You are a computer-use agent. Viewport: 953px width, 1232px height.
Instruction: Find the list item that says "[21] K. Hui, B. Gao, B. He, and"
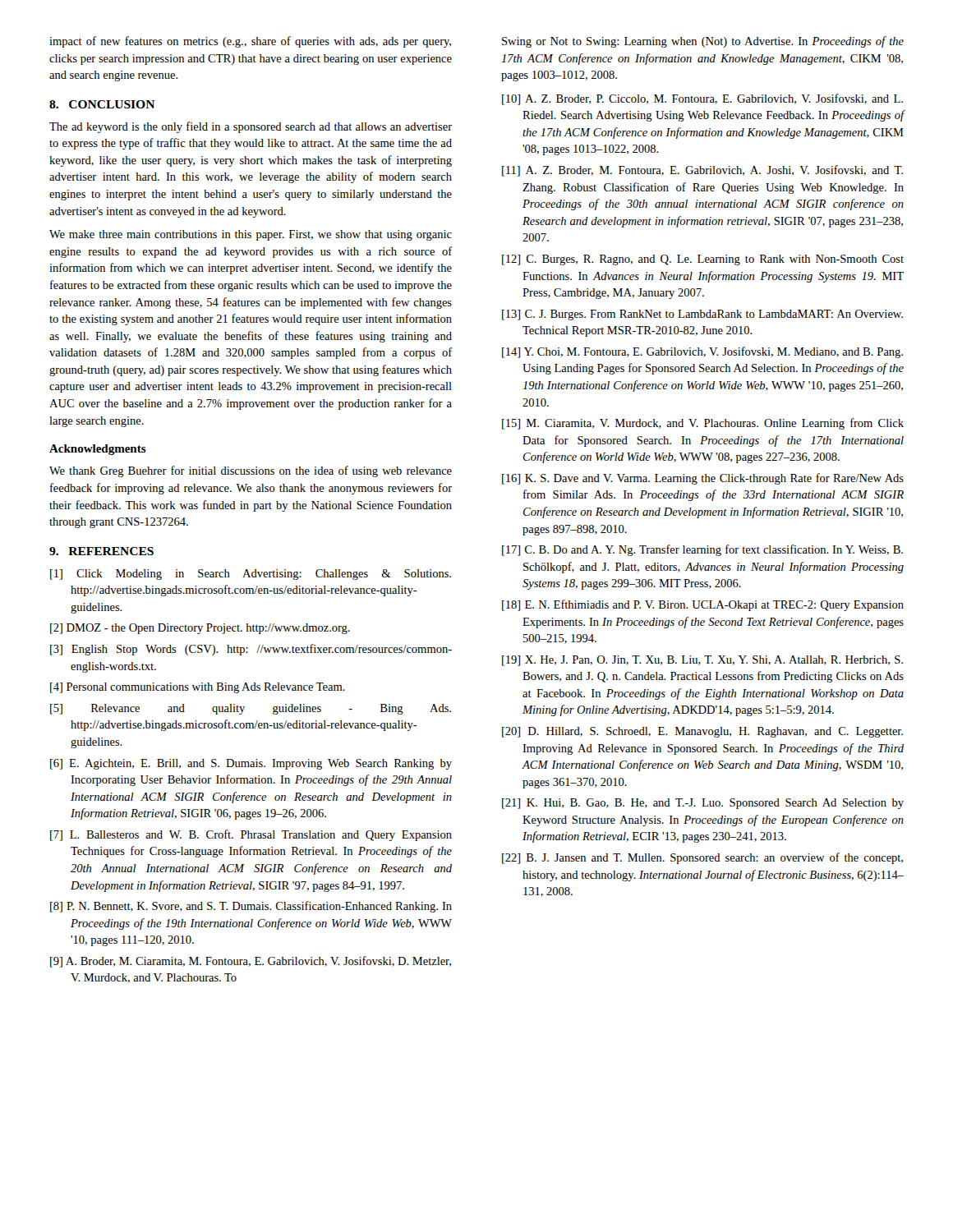coord(702,820)
